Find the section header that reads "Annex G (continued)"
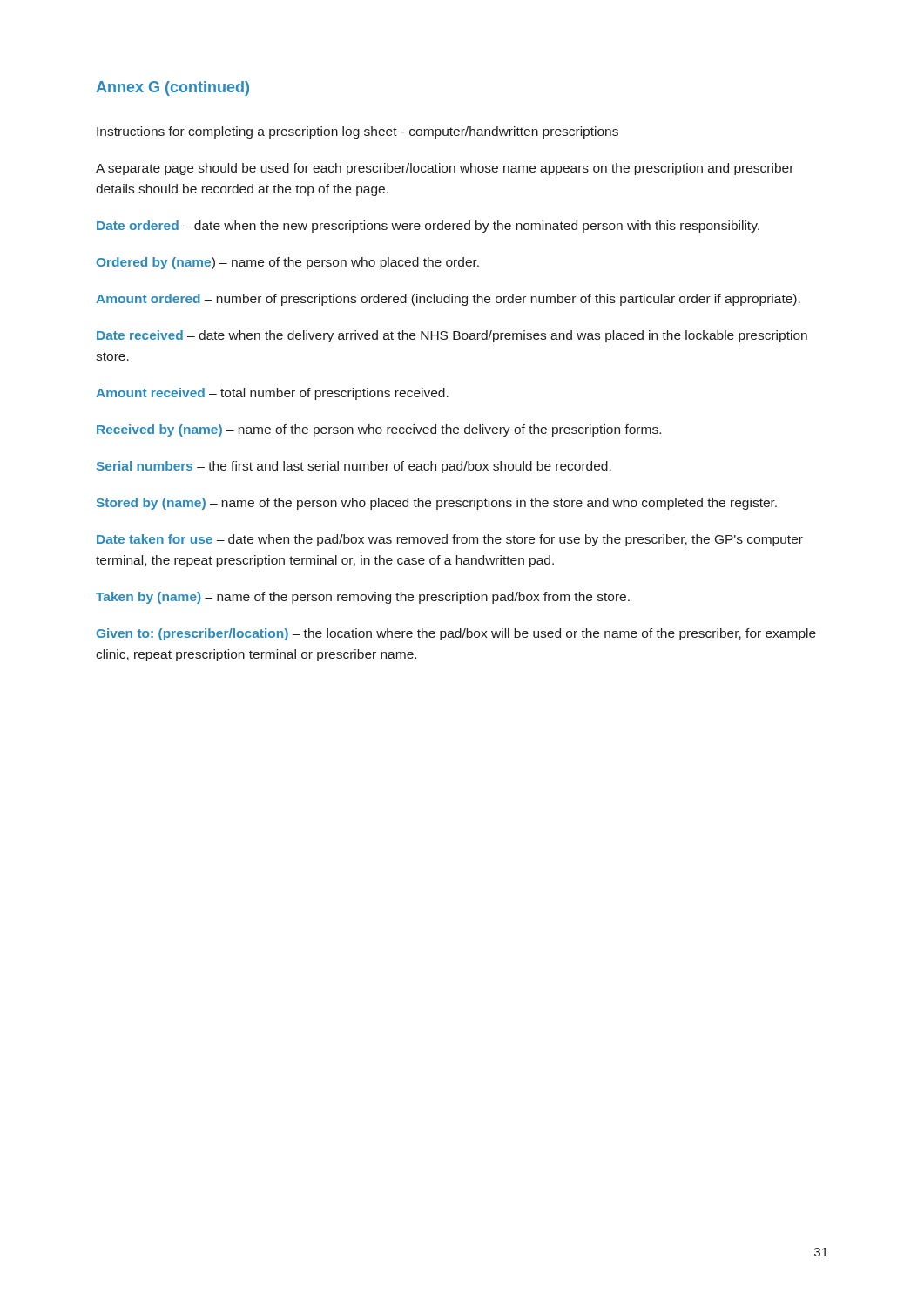 173,87
